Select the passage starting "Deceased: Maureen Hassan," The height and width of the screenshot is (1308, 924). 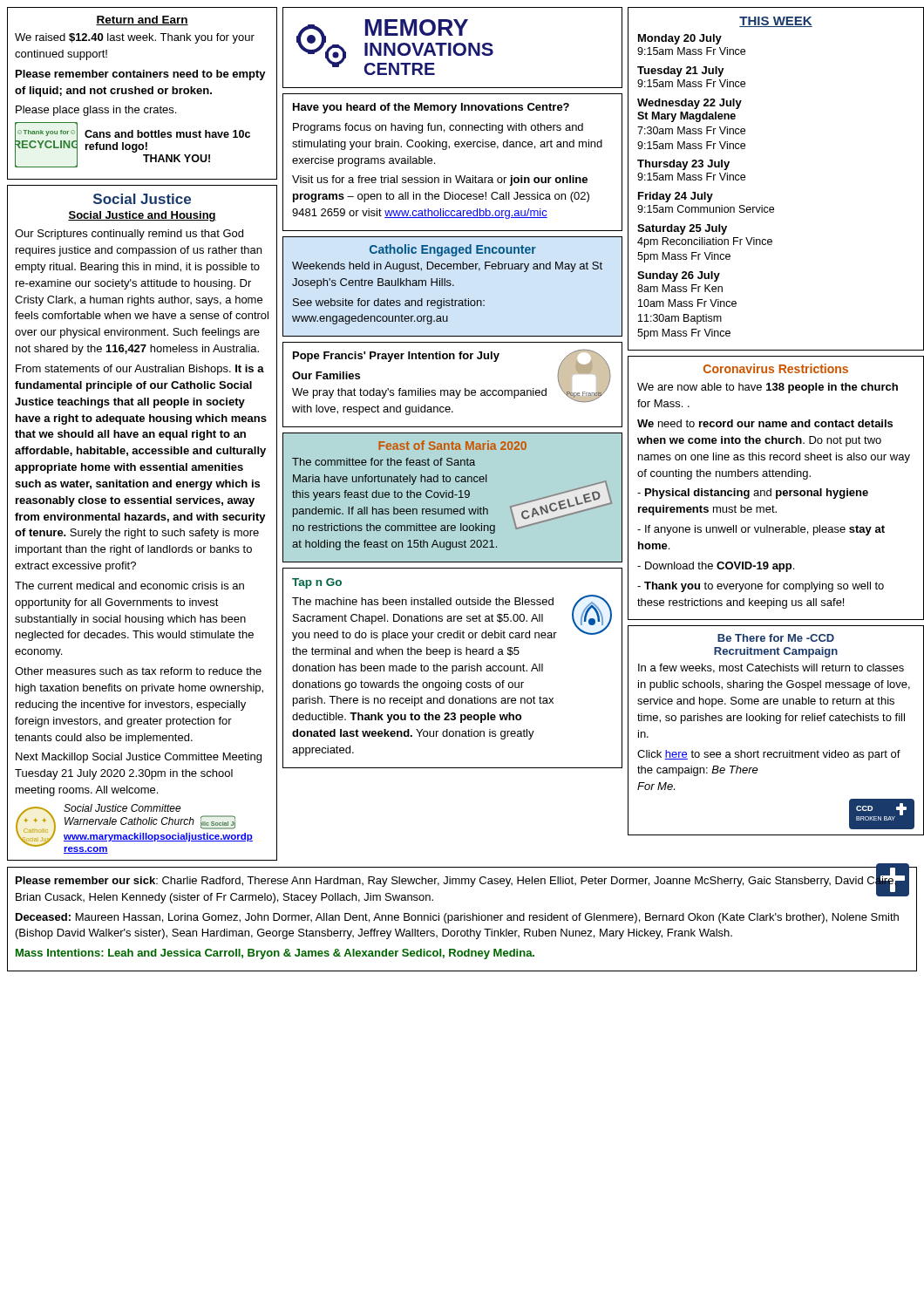click(457, 925)
